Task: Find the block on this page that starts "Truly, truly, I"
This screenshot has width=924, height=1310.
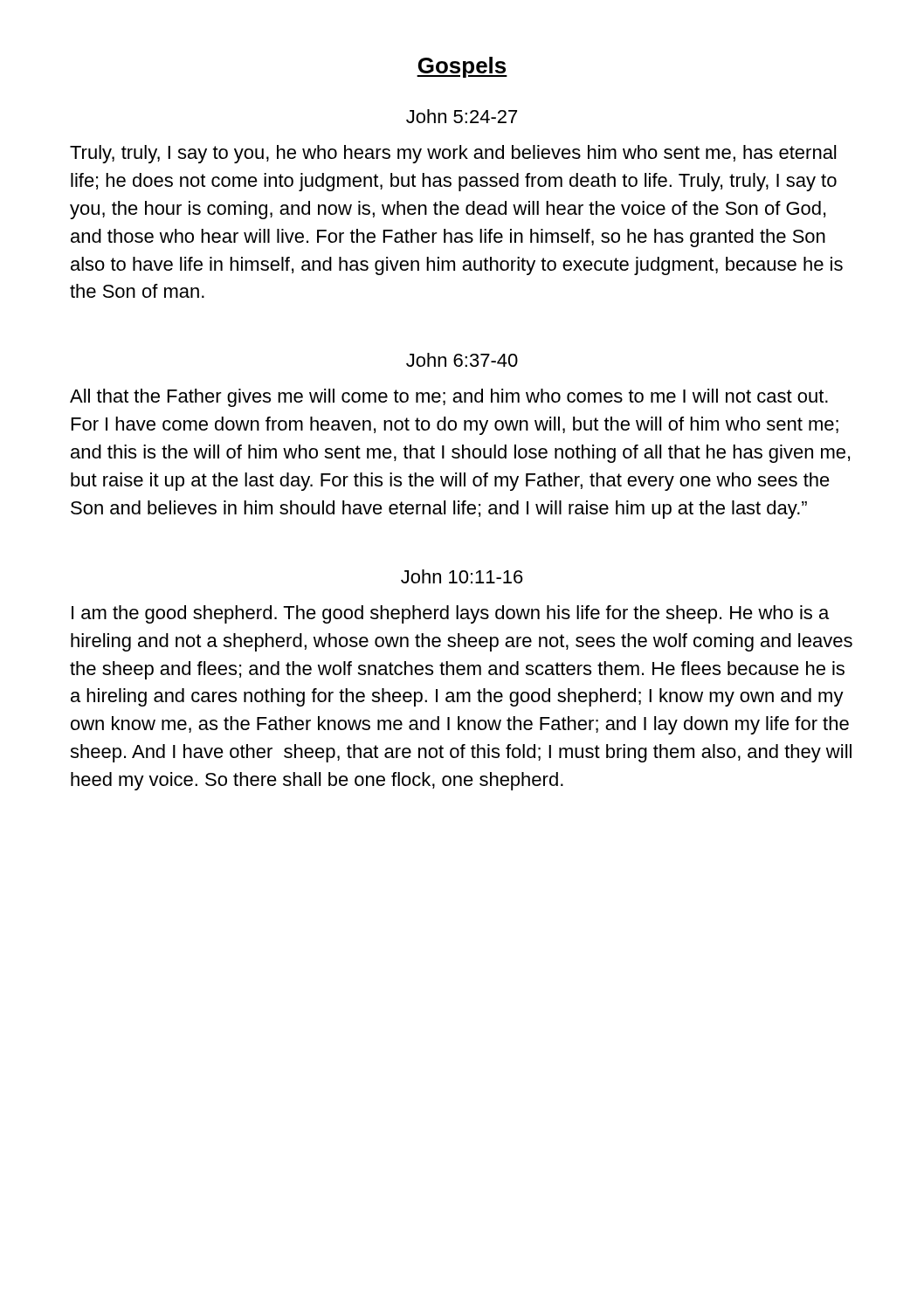Action: (x=457, y=222)
